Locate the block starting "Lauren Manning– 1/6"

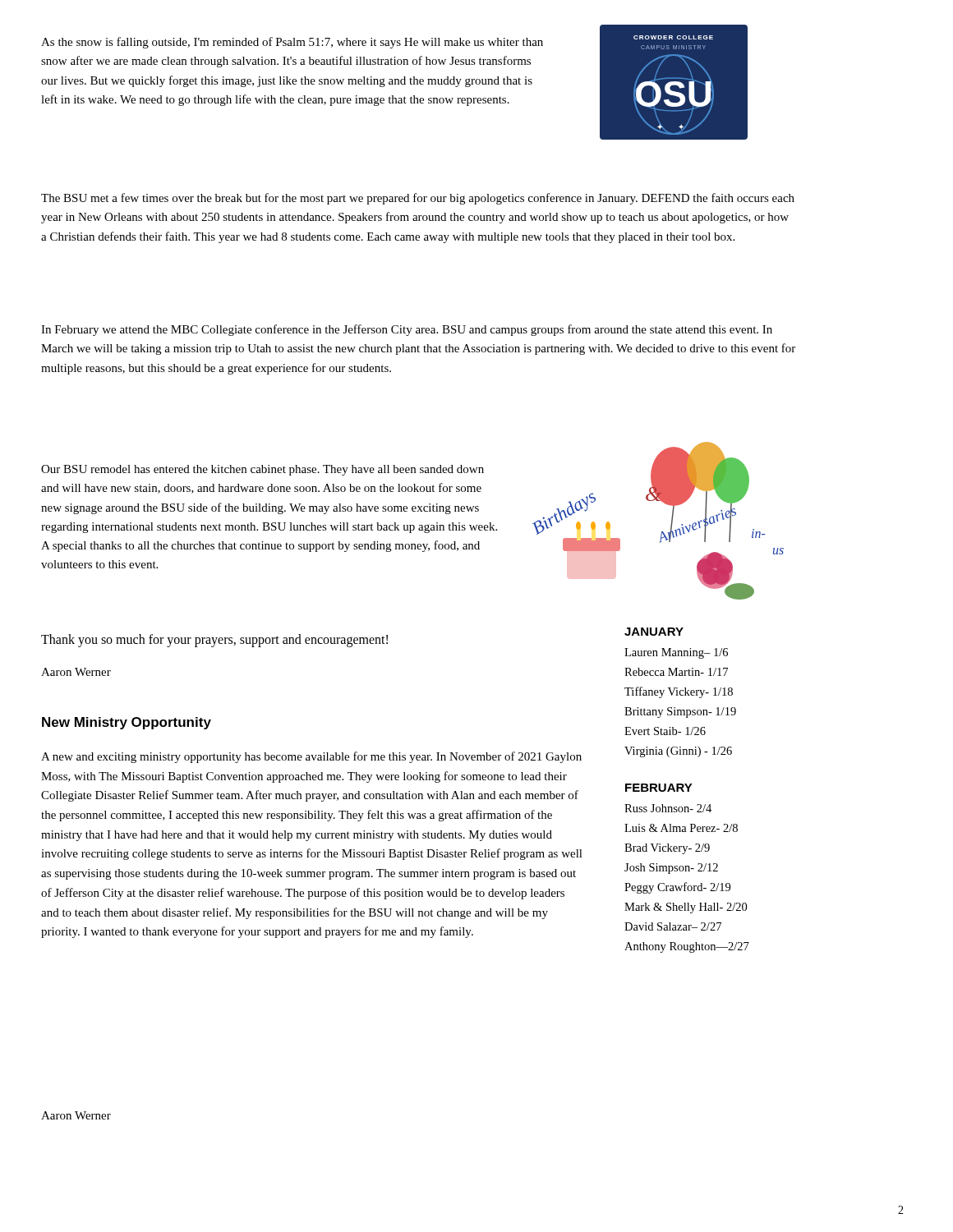point(676,652)
